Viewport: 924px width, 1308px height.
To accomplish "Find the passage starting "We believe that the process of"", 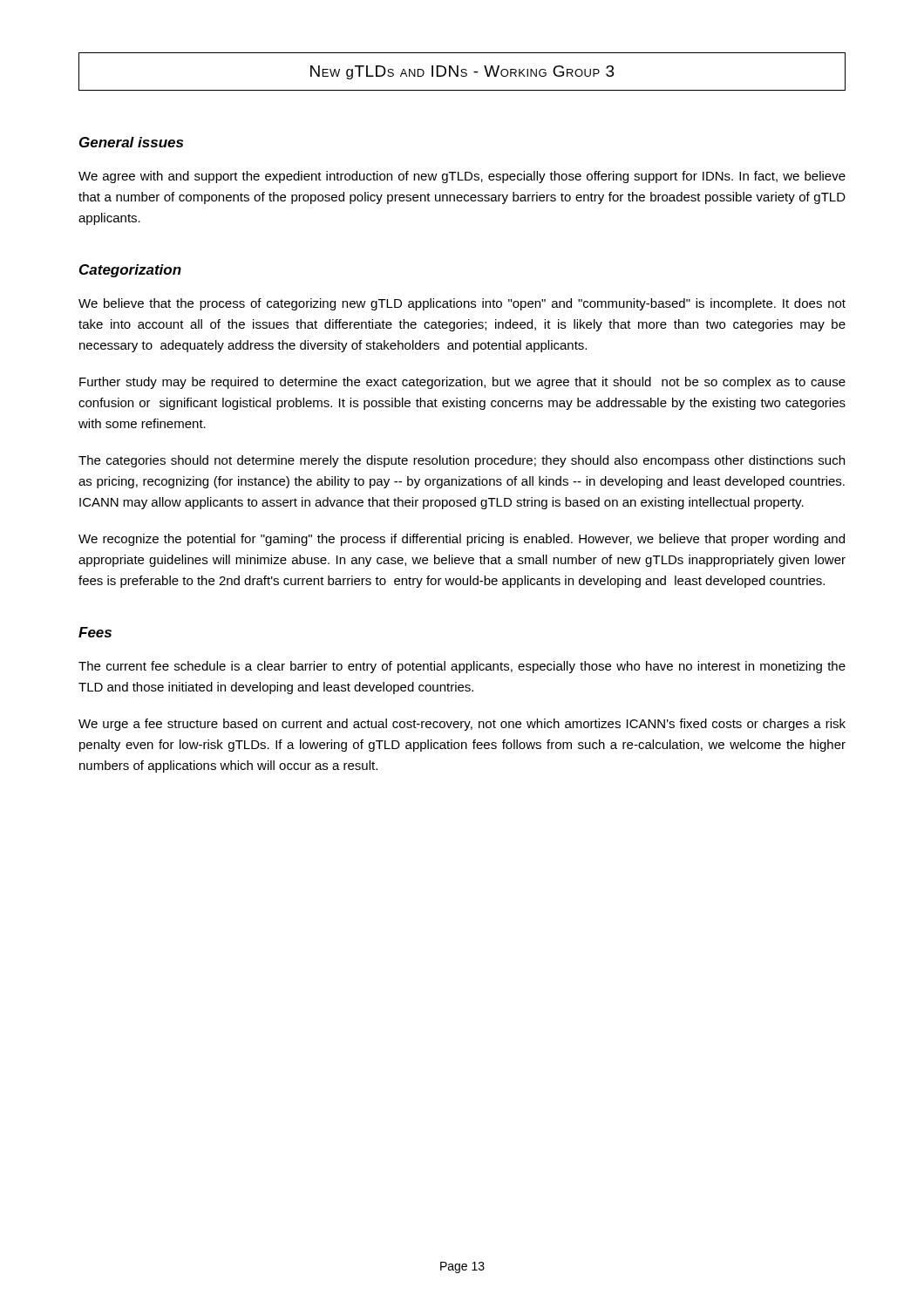I will click(462, 324).
